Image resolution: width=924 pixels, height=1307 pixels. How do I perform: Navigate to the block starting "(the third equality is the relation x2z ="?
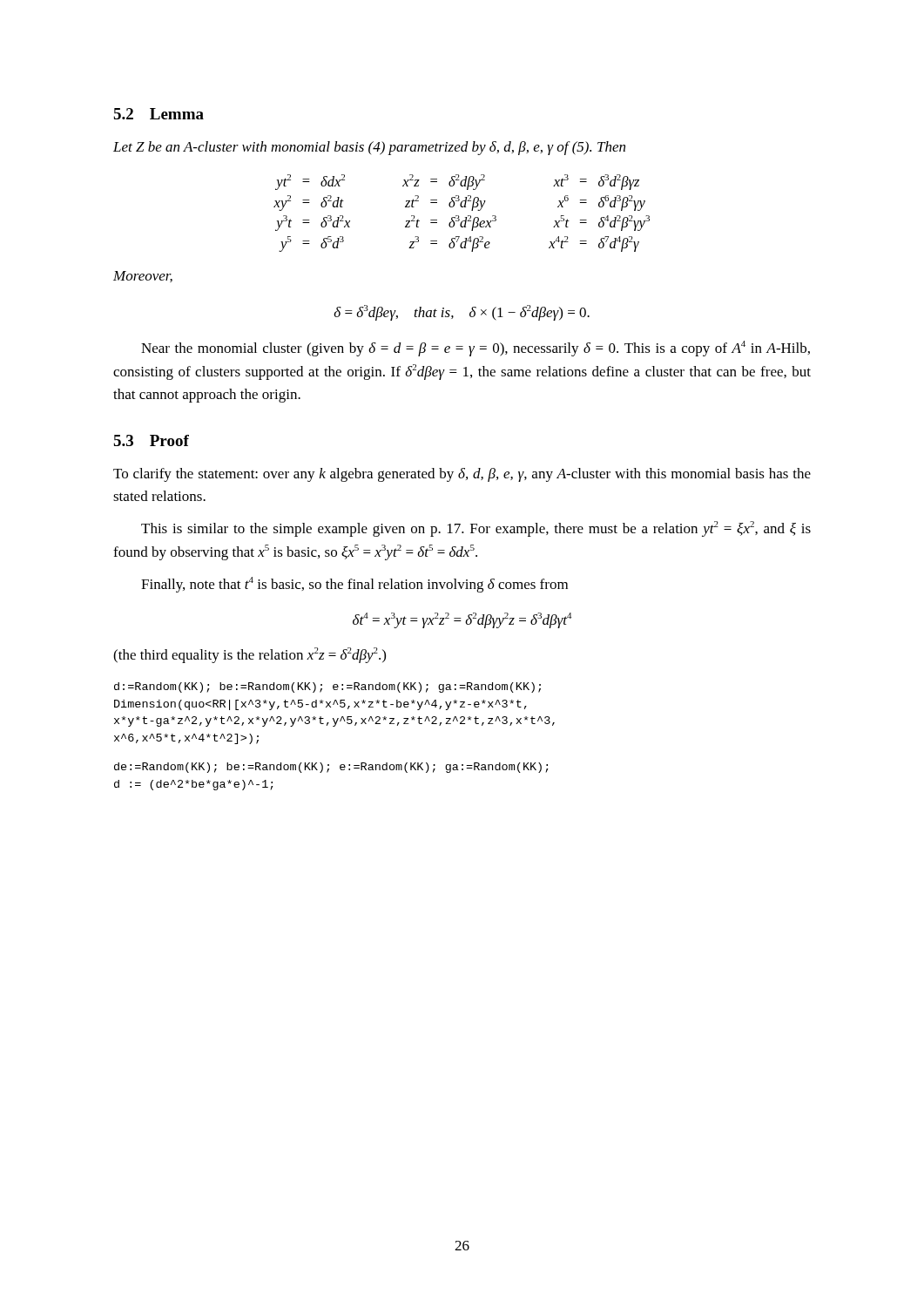(250, 654)
